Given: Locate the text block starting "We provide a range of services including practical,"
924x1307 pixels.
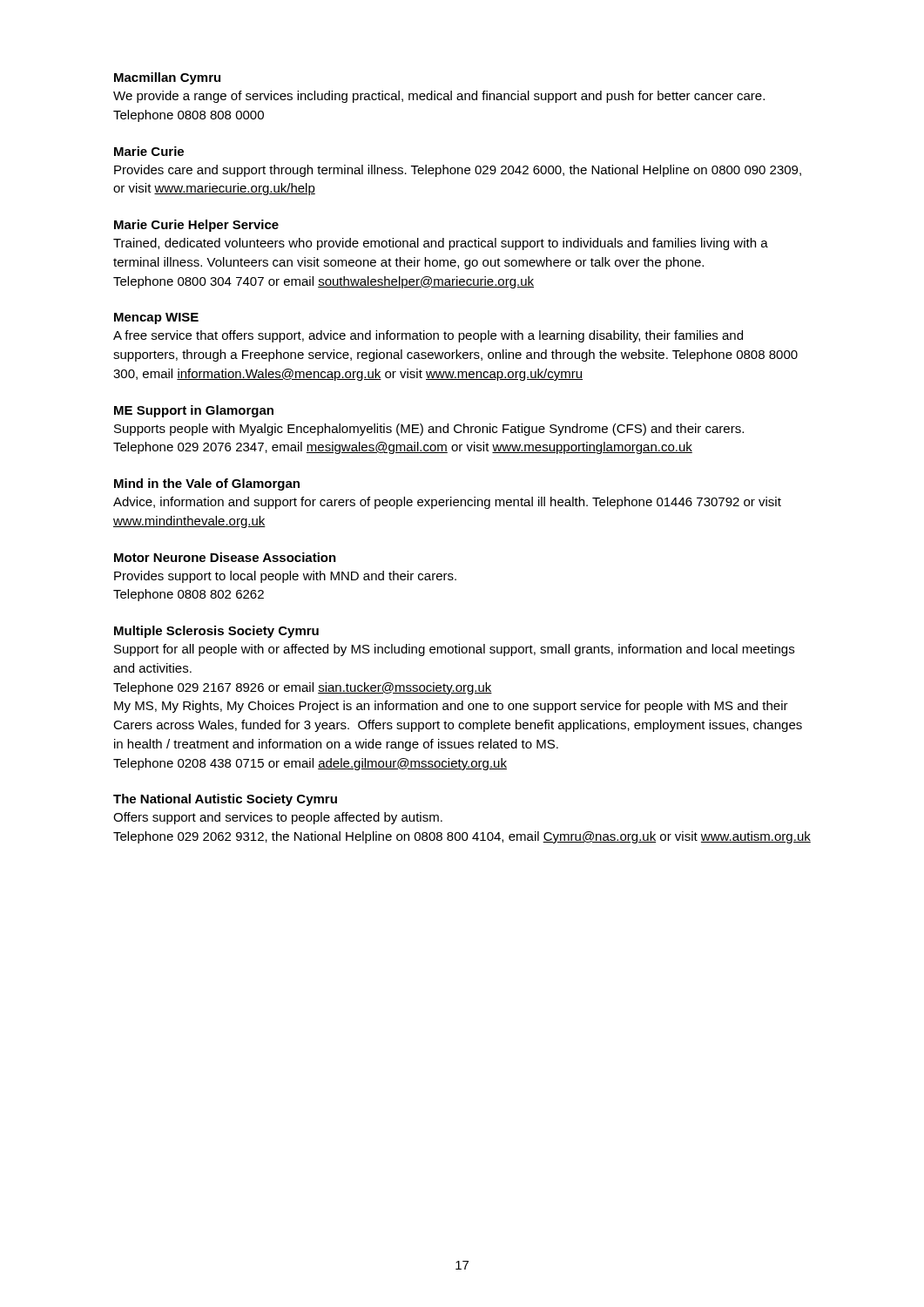Looking at the screenshot, I should [x=439, y=105].
